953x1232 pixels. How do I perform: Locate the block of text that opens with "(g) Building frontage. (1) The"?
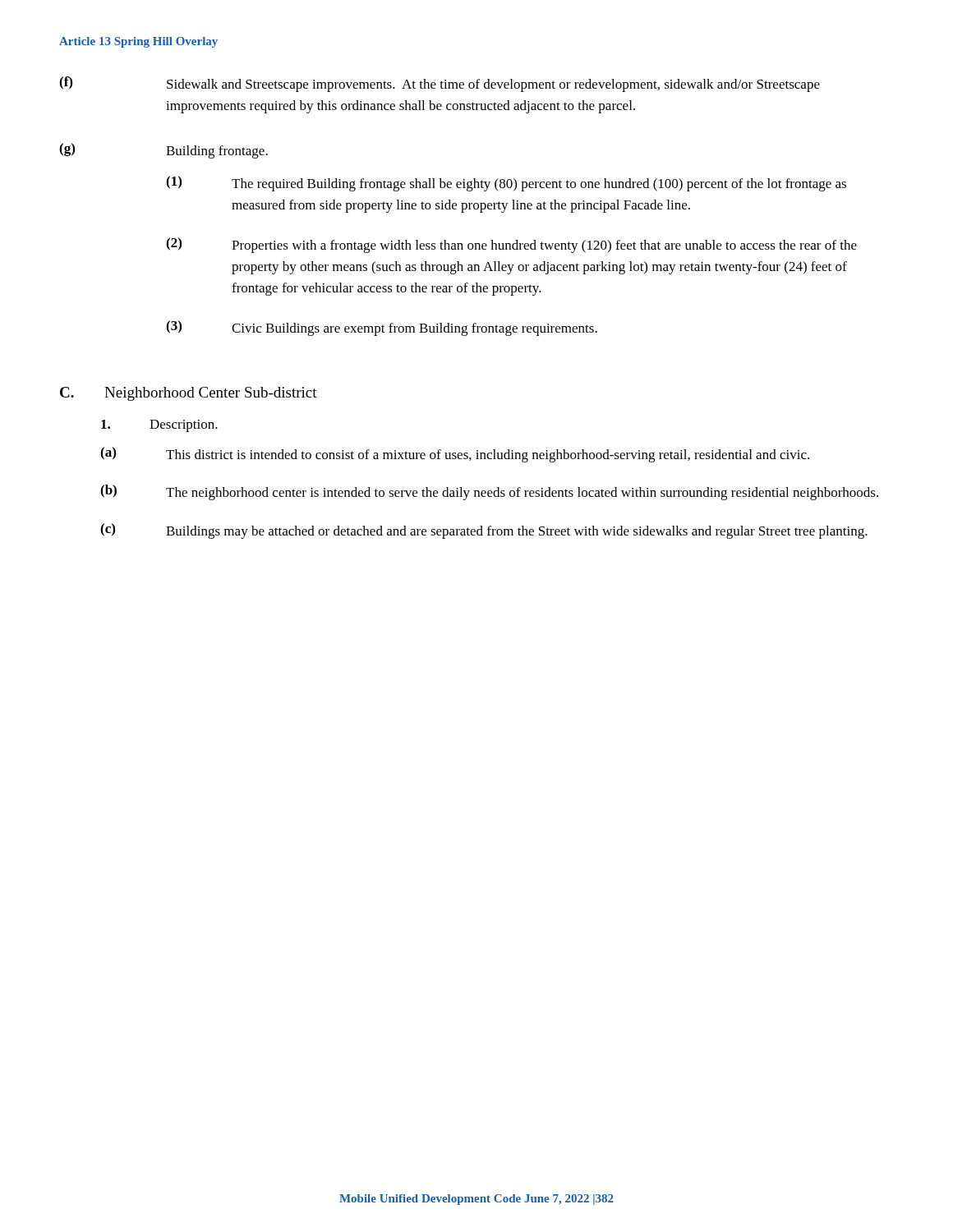click(476, 249)
